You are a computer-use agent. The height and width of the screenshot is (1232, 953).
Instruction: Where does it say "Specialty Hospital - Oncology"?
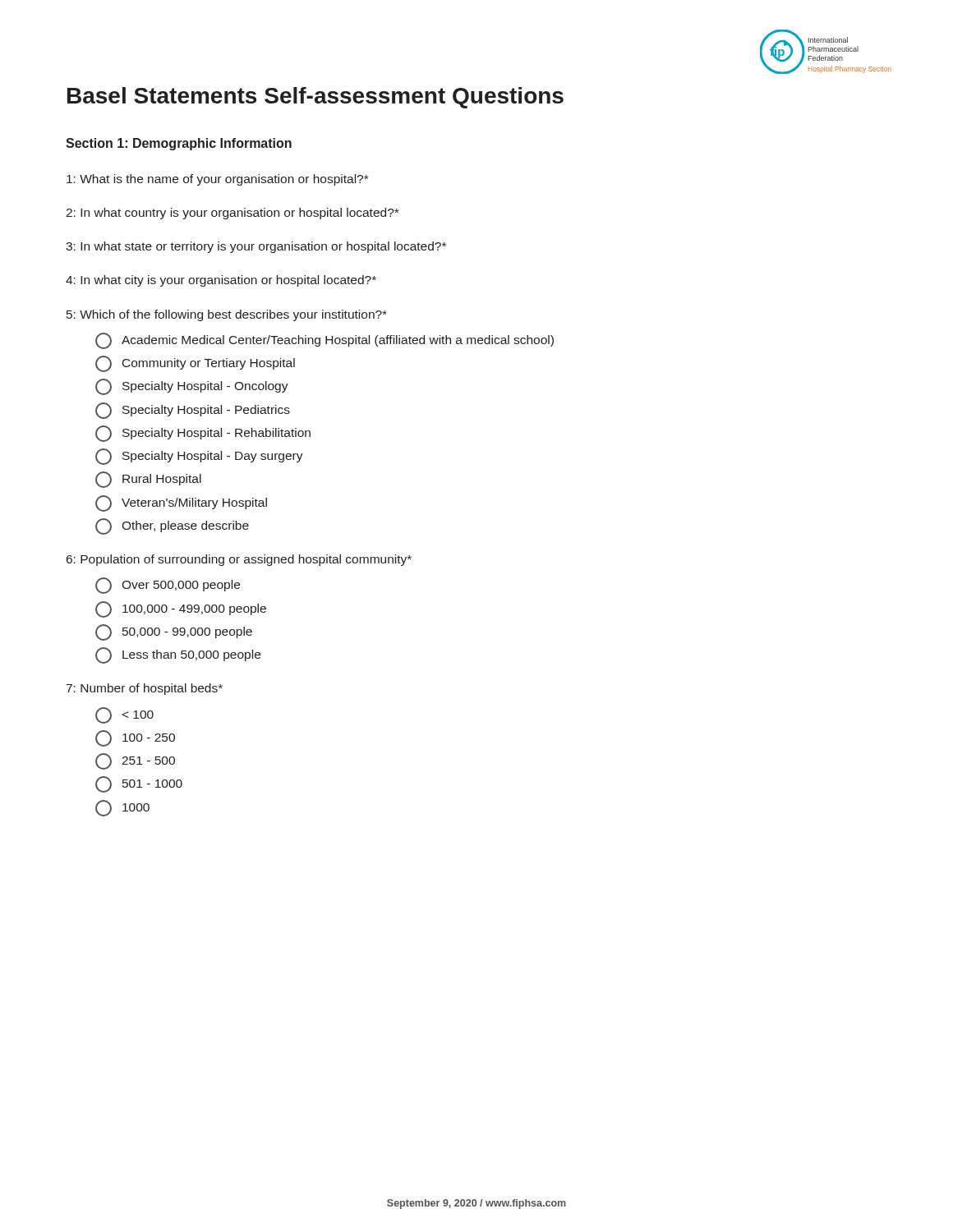pos(192,387)
